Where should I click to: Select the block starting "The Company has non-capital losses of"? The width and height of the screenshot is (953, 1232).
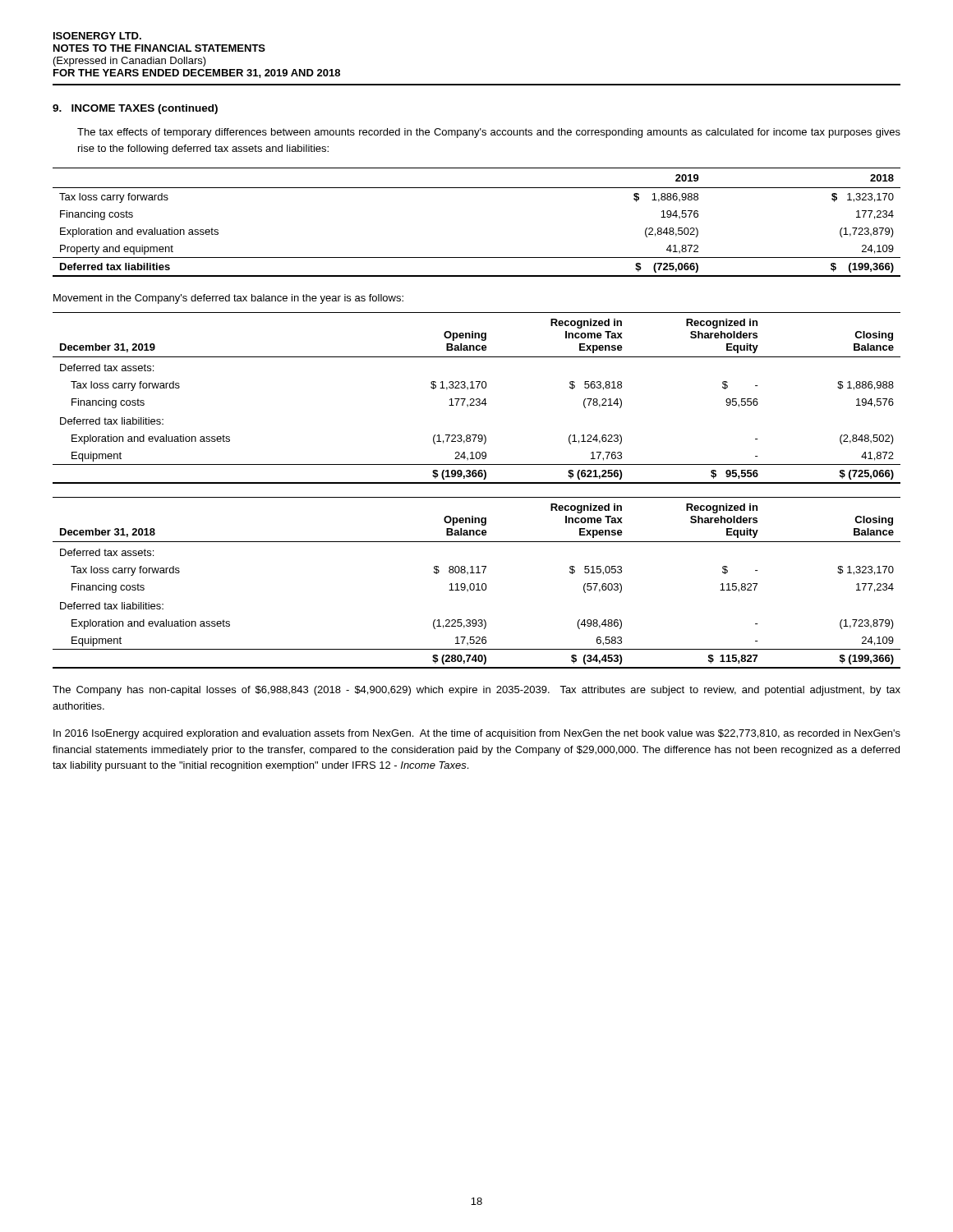pos(476,698)
